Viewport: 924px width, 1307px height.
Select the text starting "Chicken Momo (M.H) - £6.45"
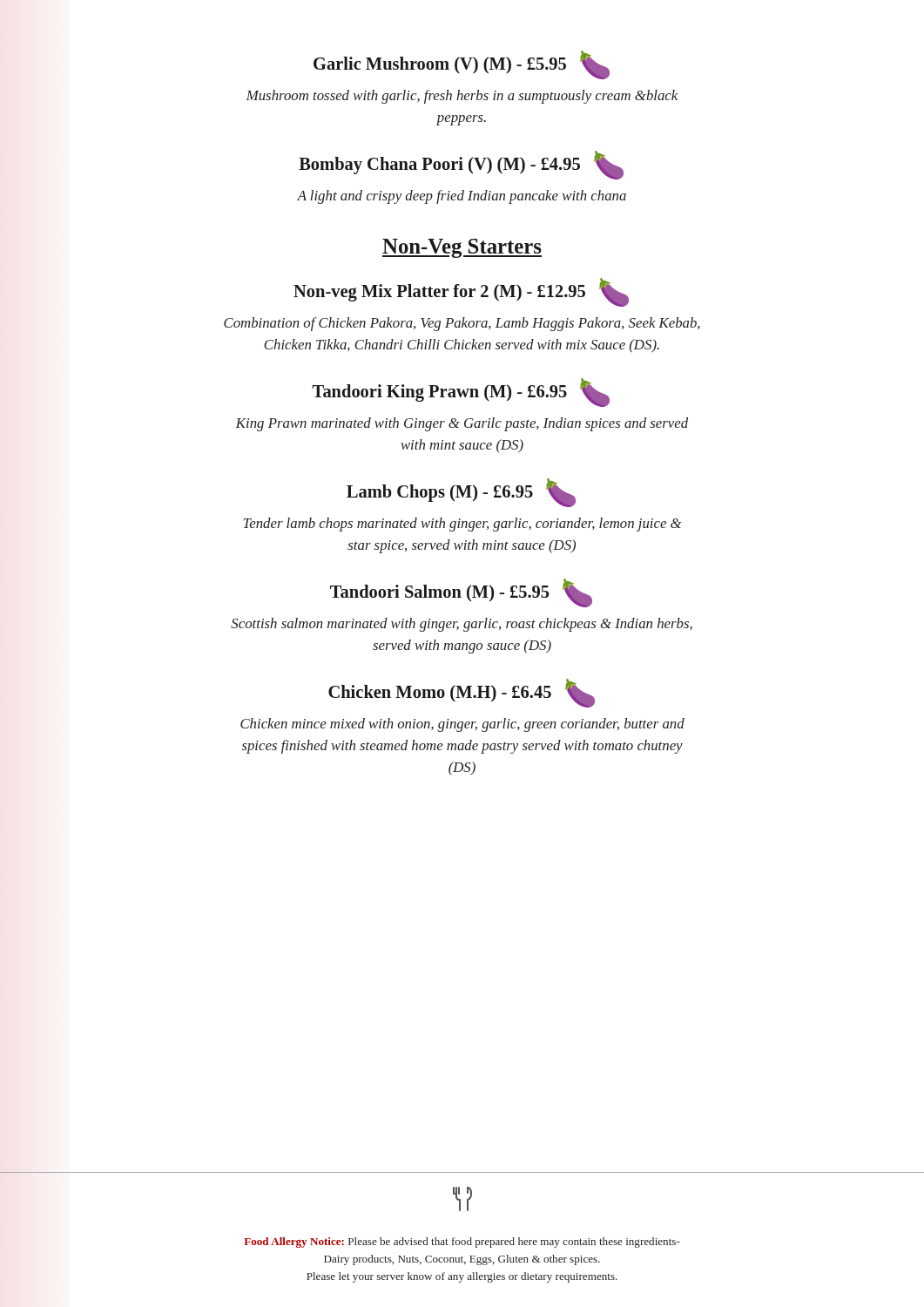(462, 730)
